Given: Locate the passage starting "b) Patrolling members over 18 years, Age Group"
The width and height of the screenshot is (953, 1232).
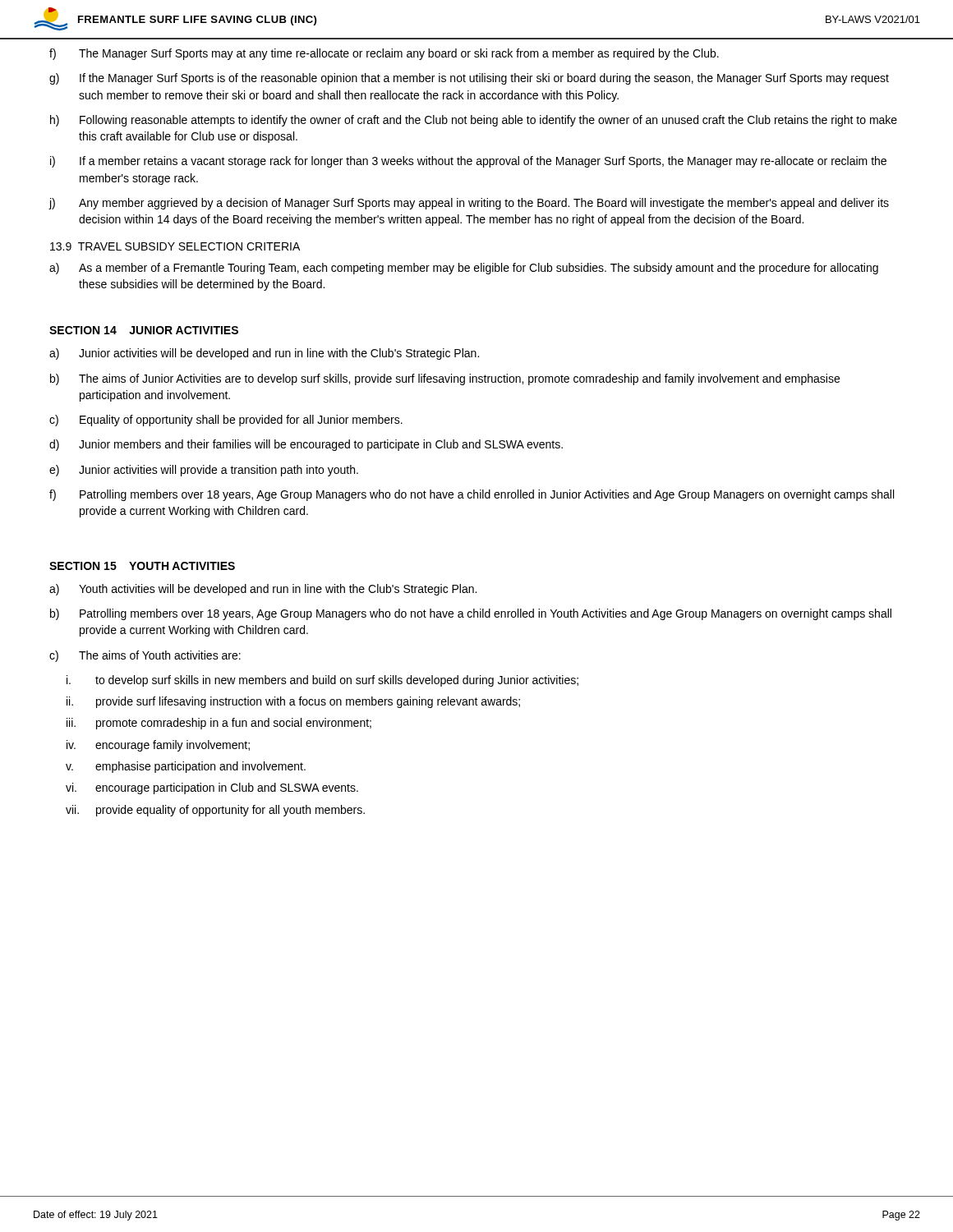Looking at the screenshot, I should [476, 622].
